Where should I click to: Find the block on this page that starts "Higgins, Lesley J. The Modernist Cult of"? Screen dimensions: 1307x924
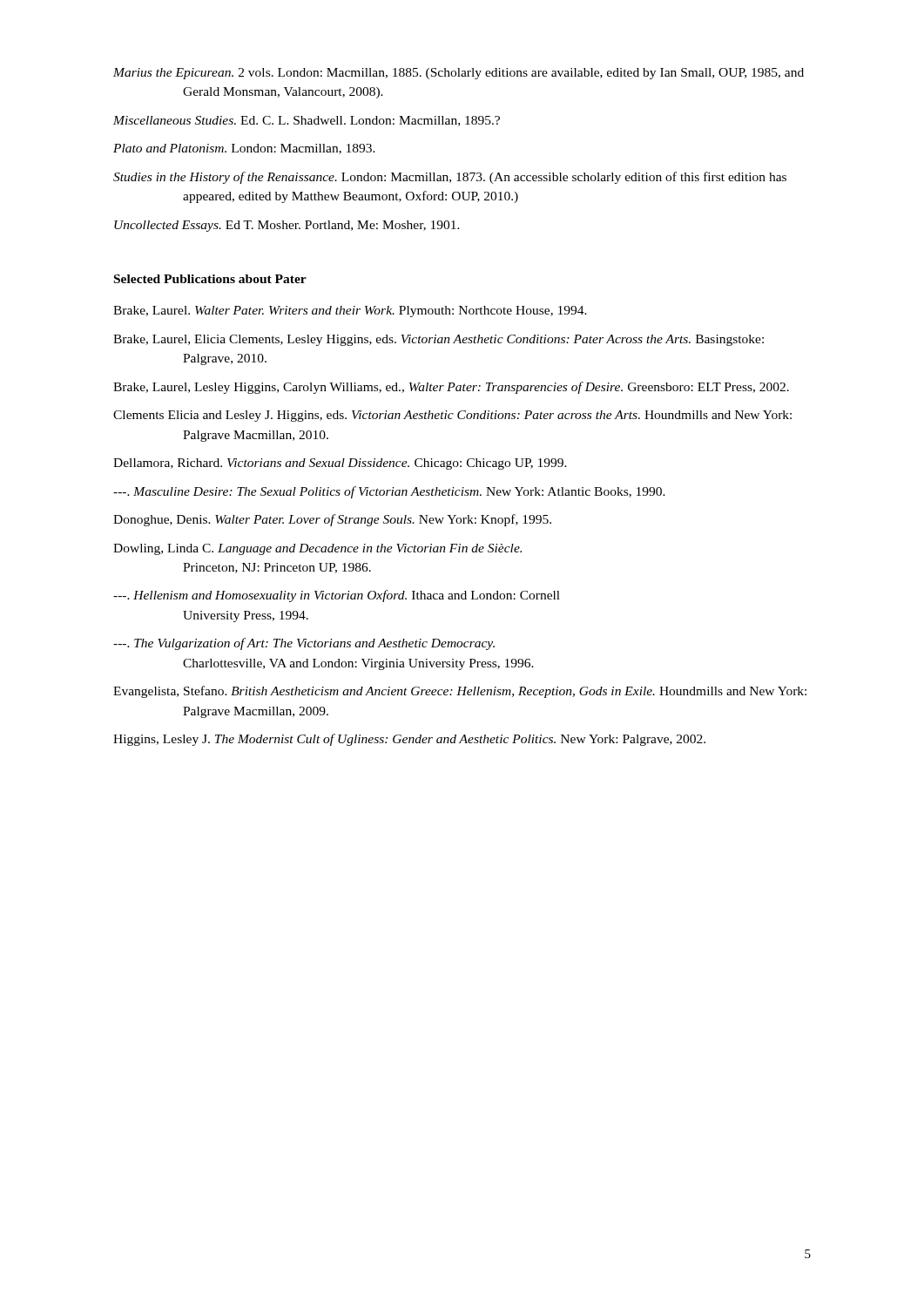point(410,739)
